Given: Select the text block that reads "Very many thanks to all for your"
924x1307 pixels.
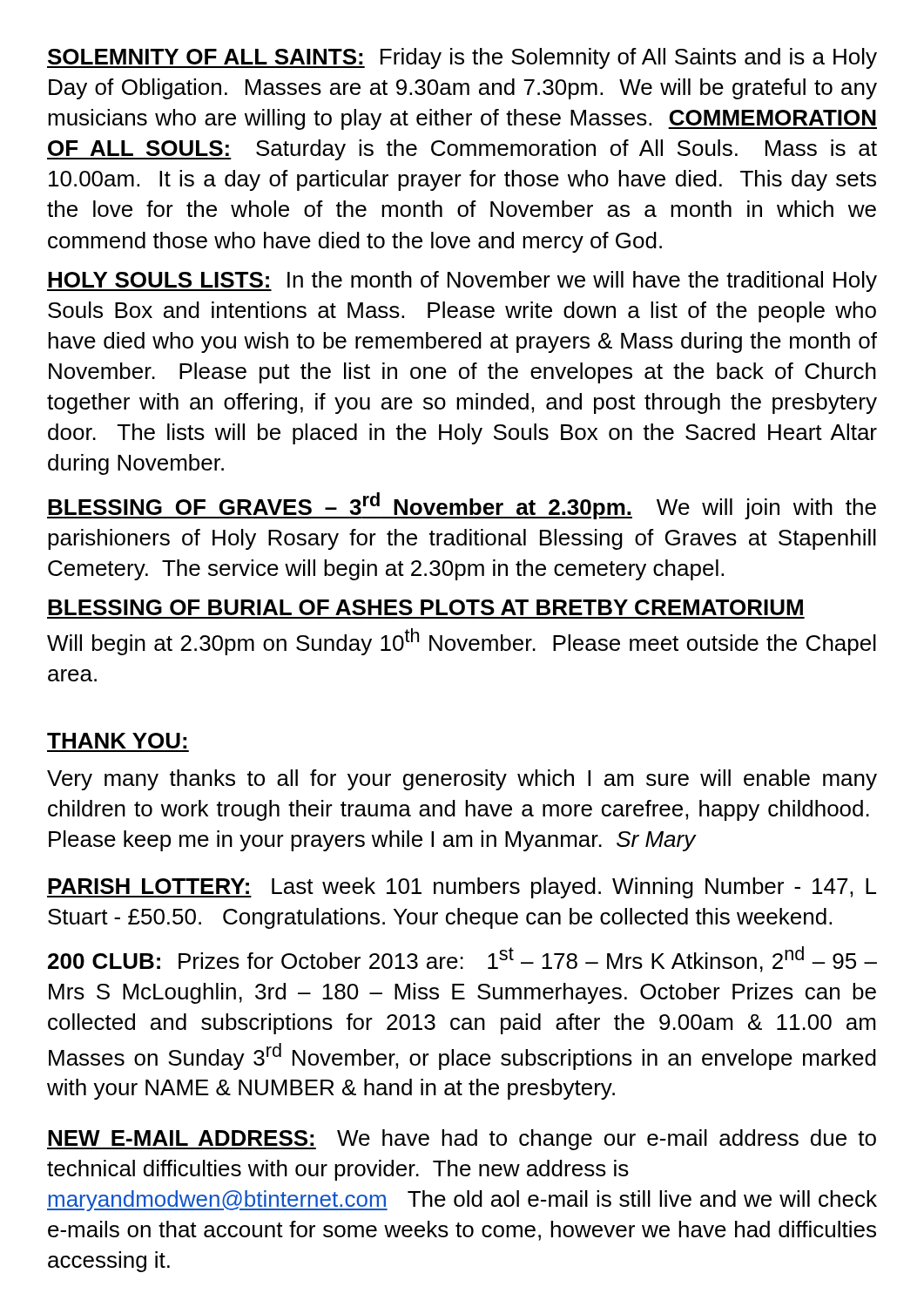Looking at the screenshot, I should (x=462, y=809).
